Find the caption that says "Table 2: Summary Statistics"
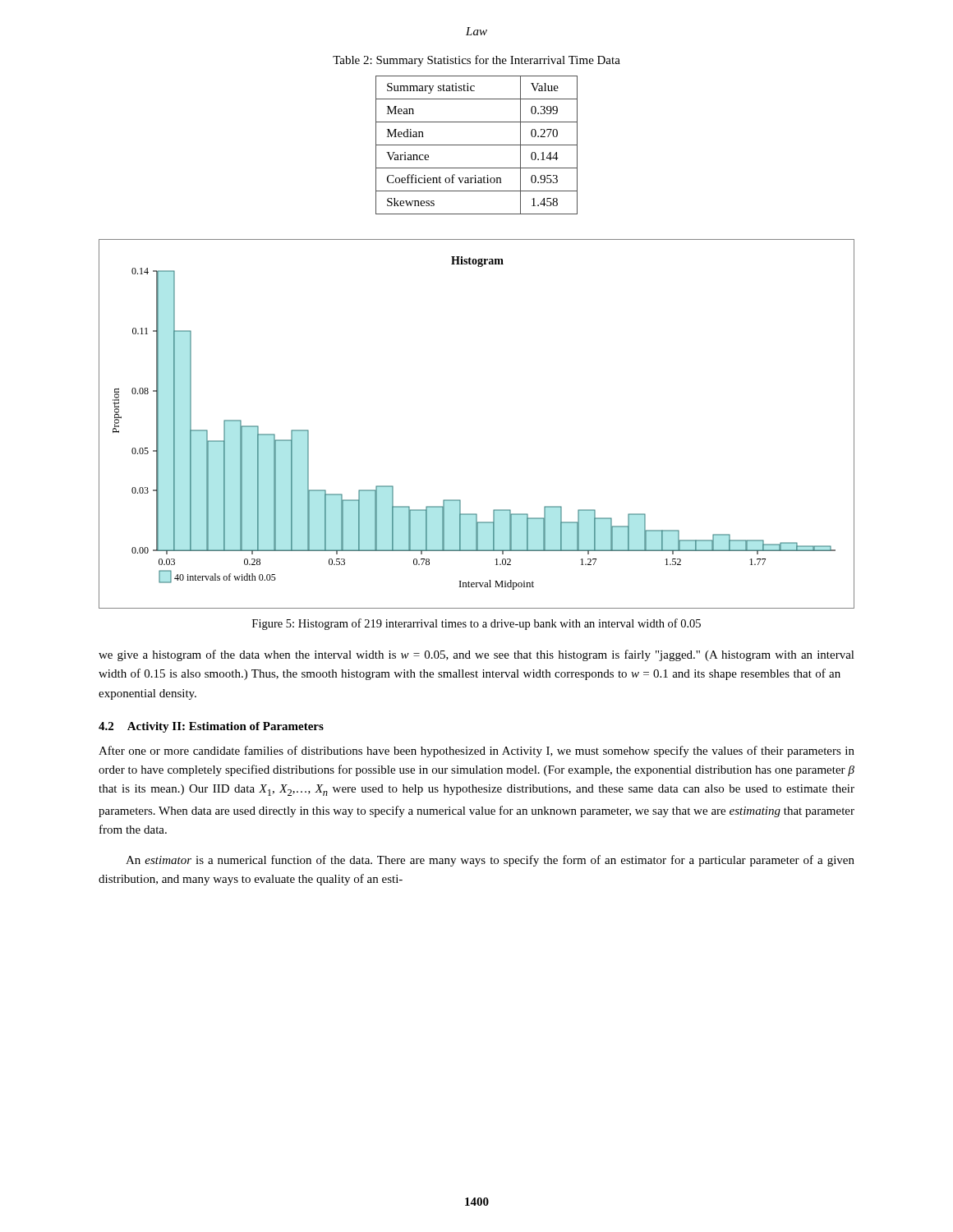The width and height of the screenshot is (953, 1232). tap(476, 60)
